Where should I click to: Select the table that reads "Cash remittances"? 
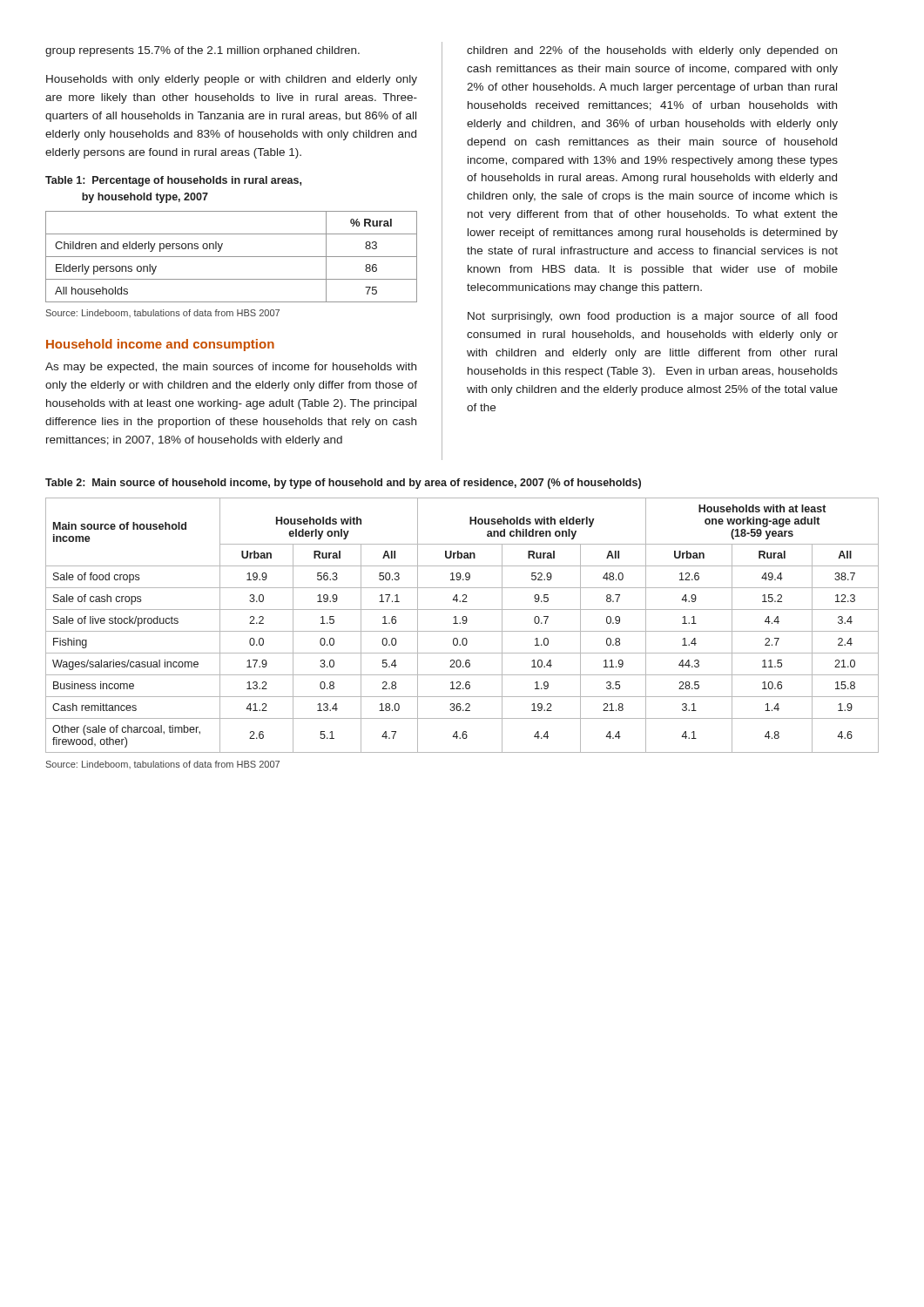point(462,626)
